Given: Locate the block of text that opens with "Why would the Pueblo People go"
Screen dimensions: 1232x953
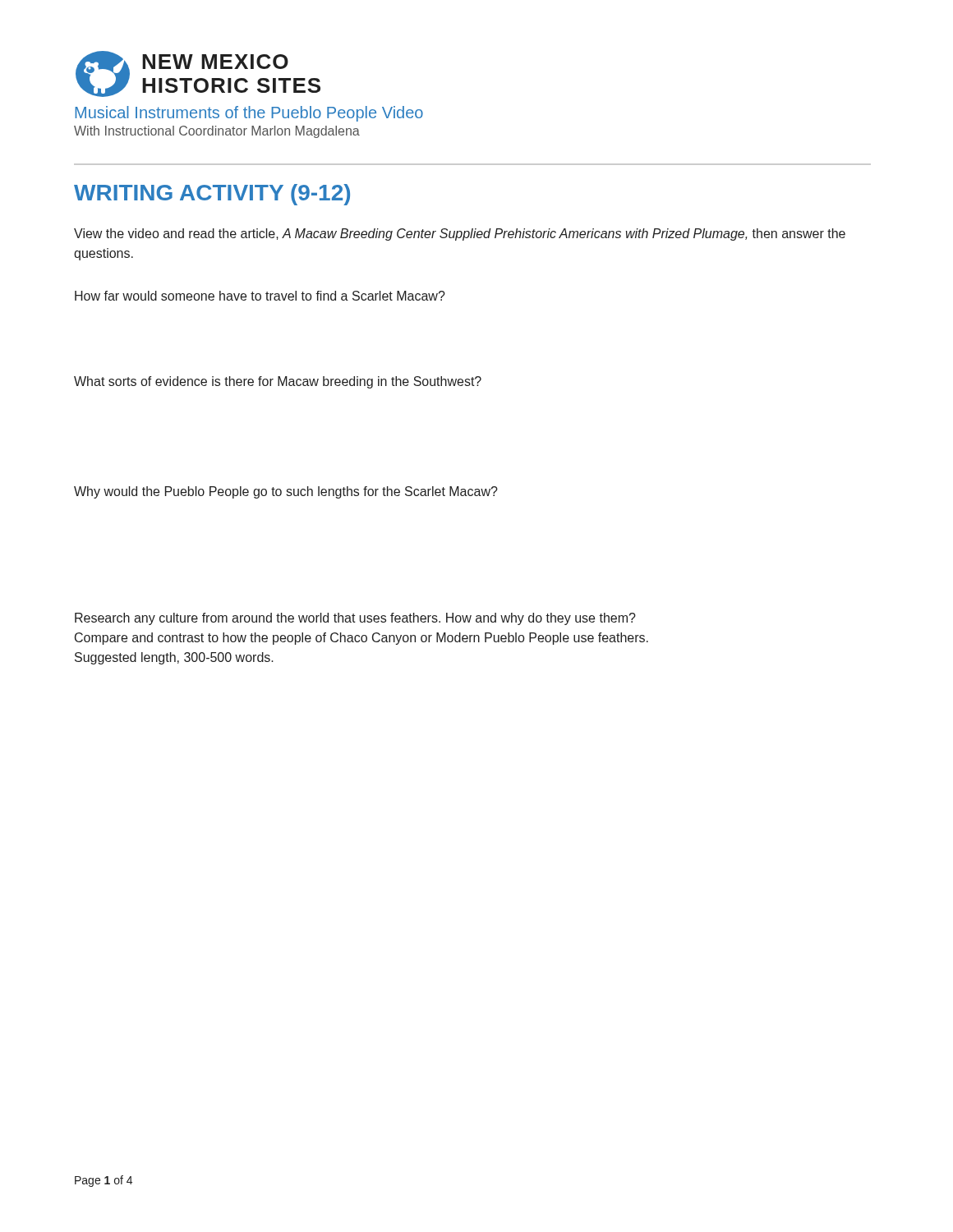Looking at the screenshot, I should point(286,492).
